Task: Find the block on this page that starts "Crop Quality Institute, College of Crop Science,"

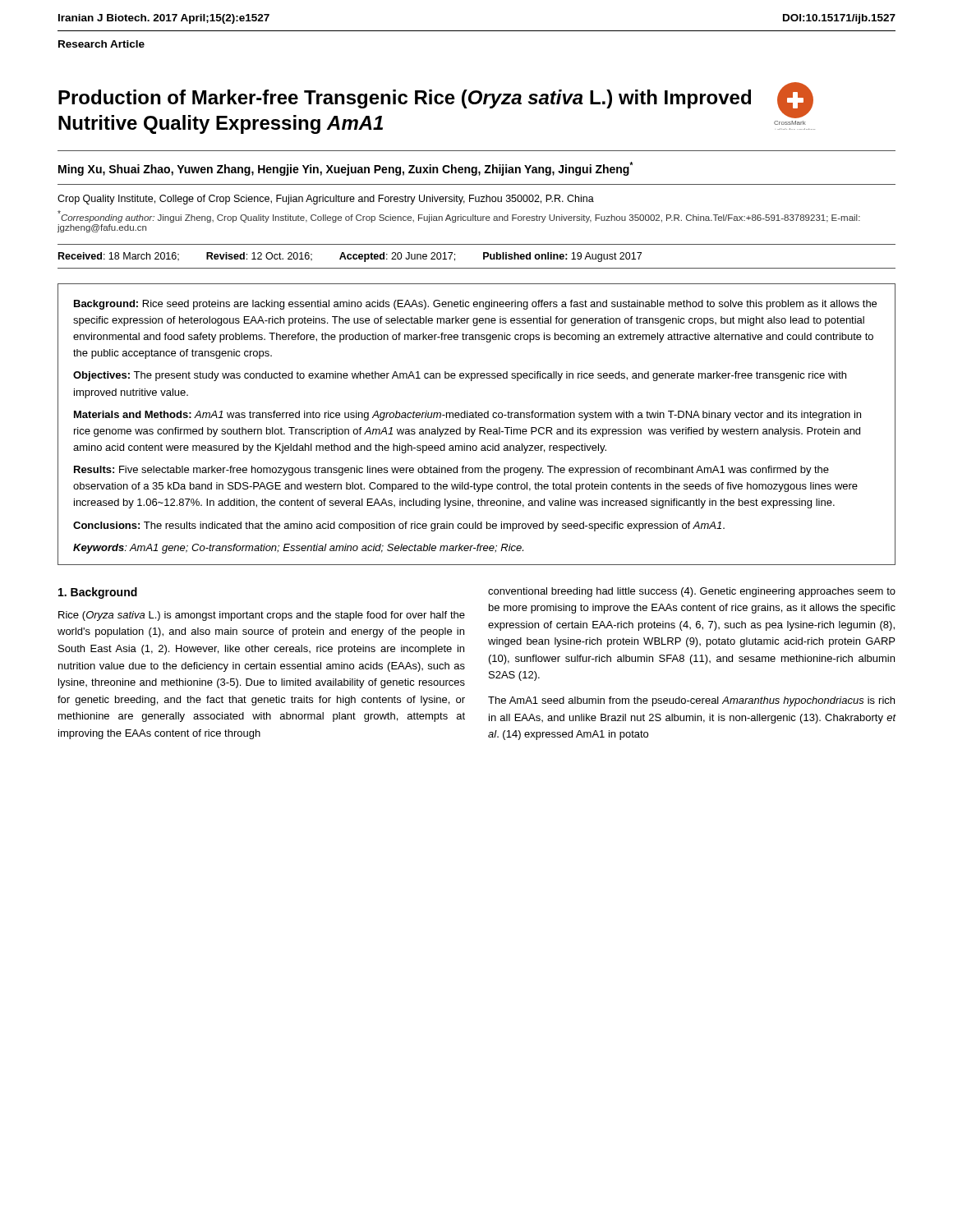Action: pyautogui.click(x=326, y=199)
